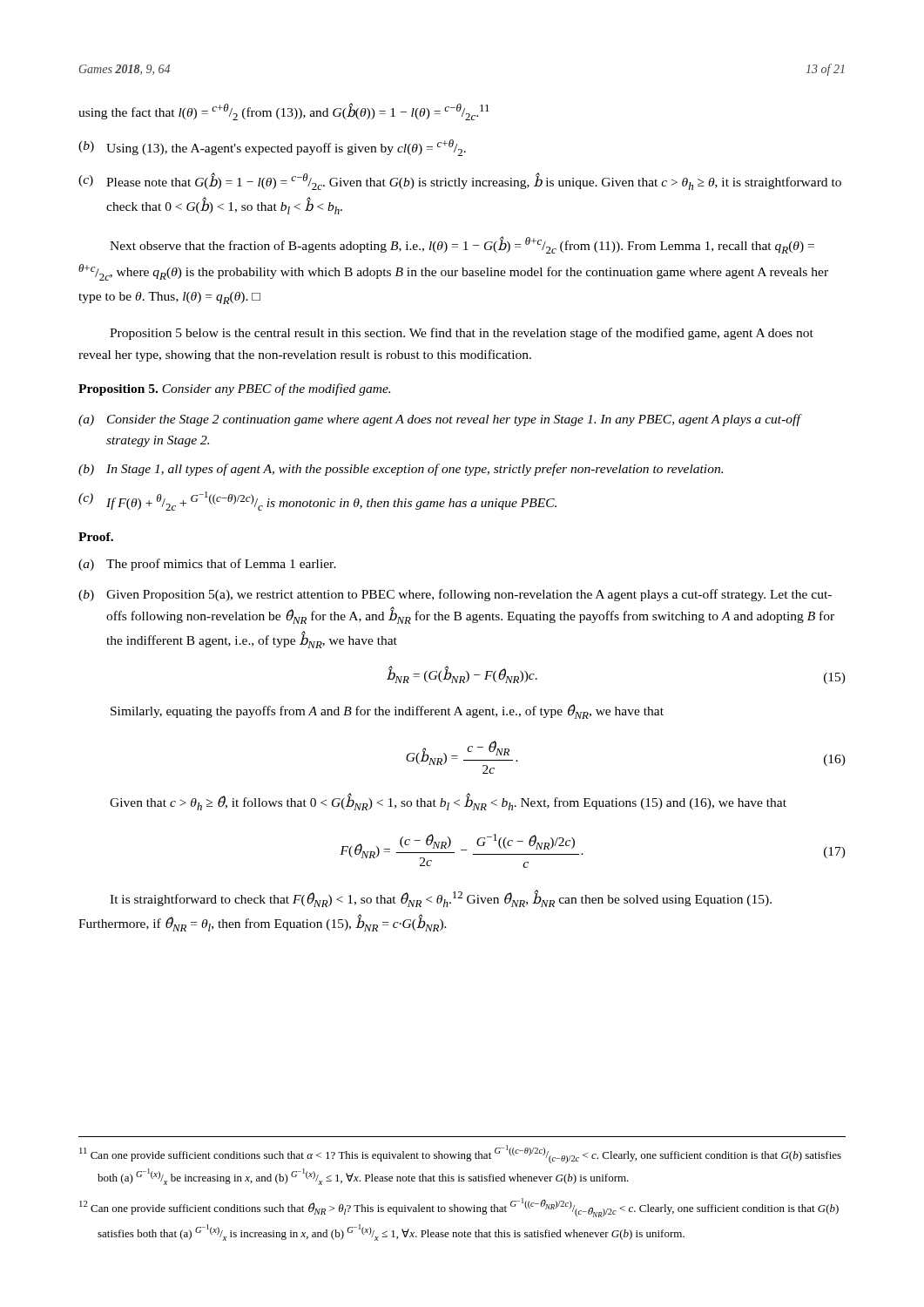Screen dimensions: 1307x924
Task: Find the region starting "Given that c > θh"
Action: click(x=448, y=804)
